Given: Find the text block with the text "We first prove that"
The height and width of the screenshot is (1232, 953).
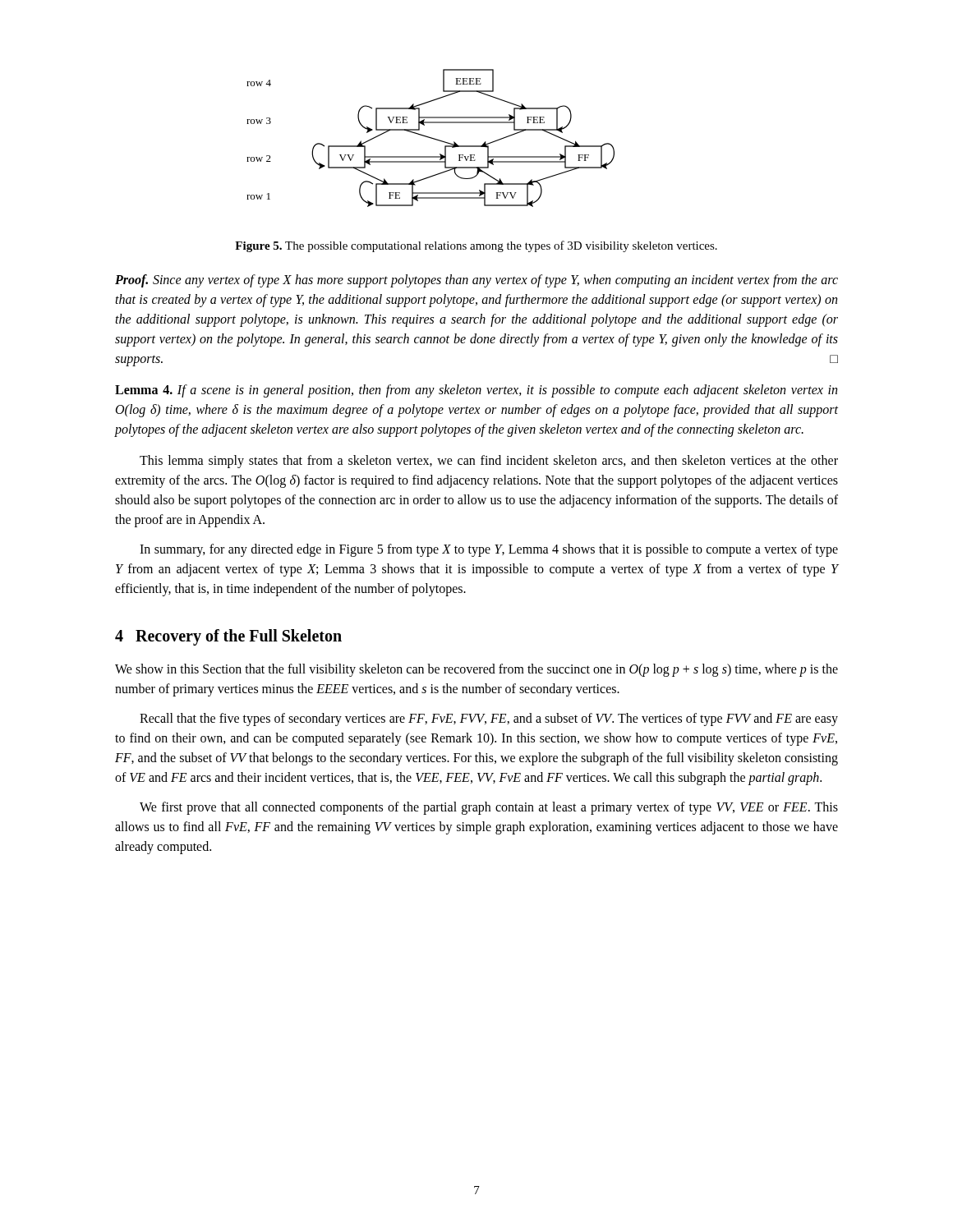Looking at the screenshot, I should click(476, 827).
